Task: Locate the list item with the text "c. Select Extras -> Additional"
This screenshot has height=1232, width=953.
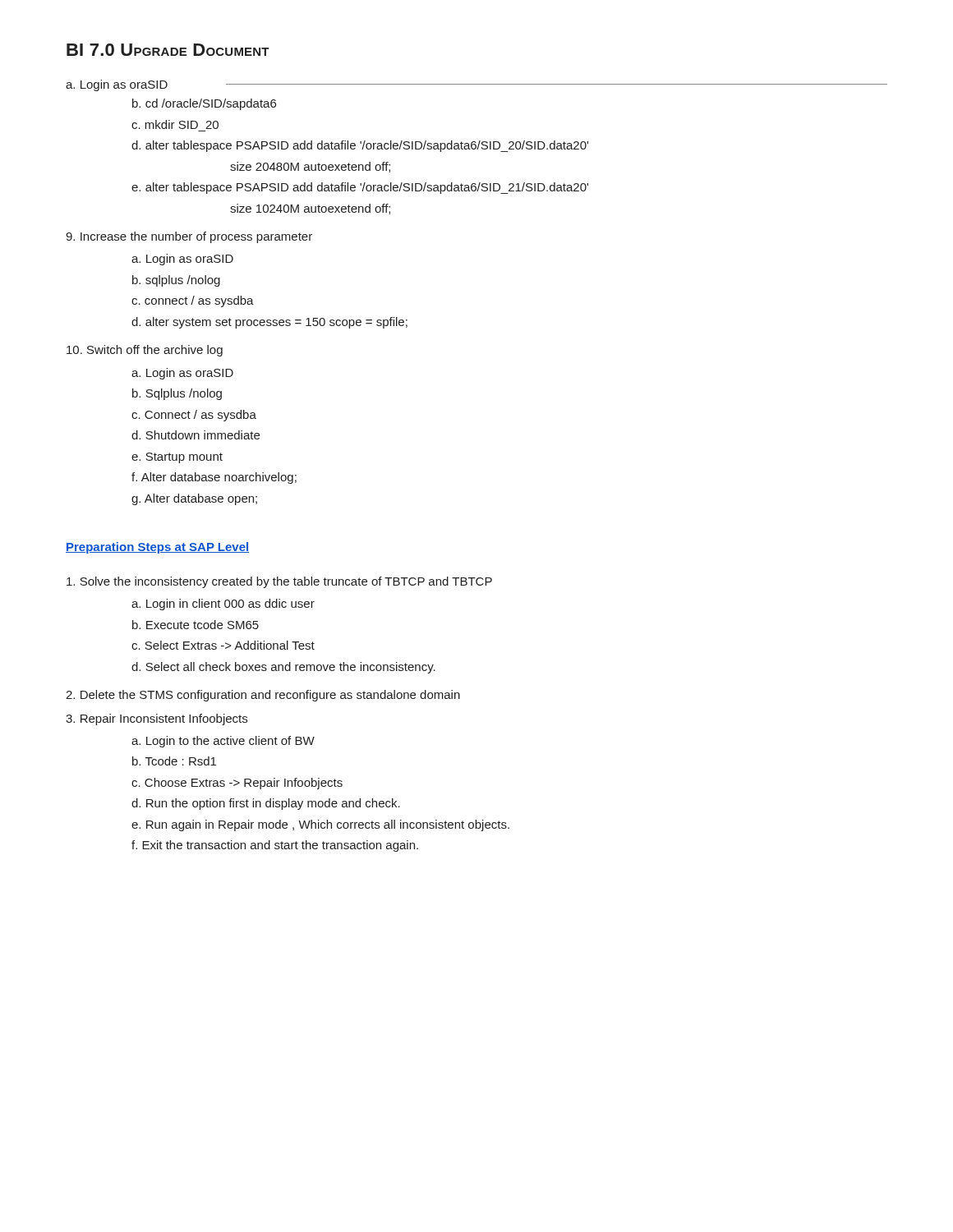Action: click(223, 645)
